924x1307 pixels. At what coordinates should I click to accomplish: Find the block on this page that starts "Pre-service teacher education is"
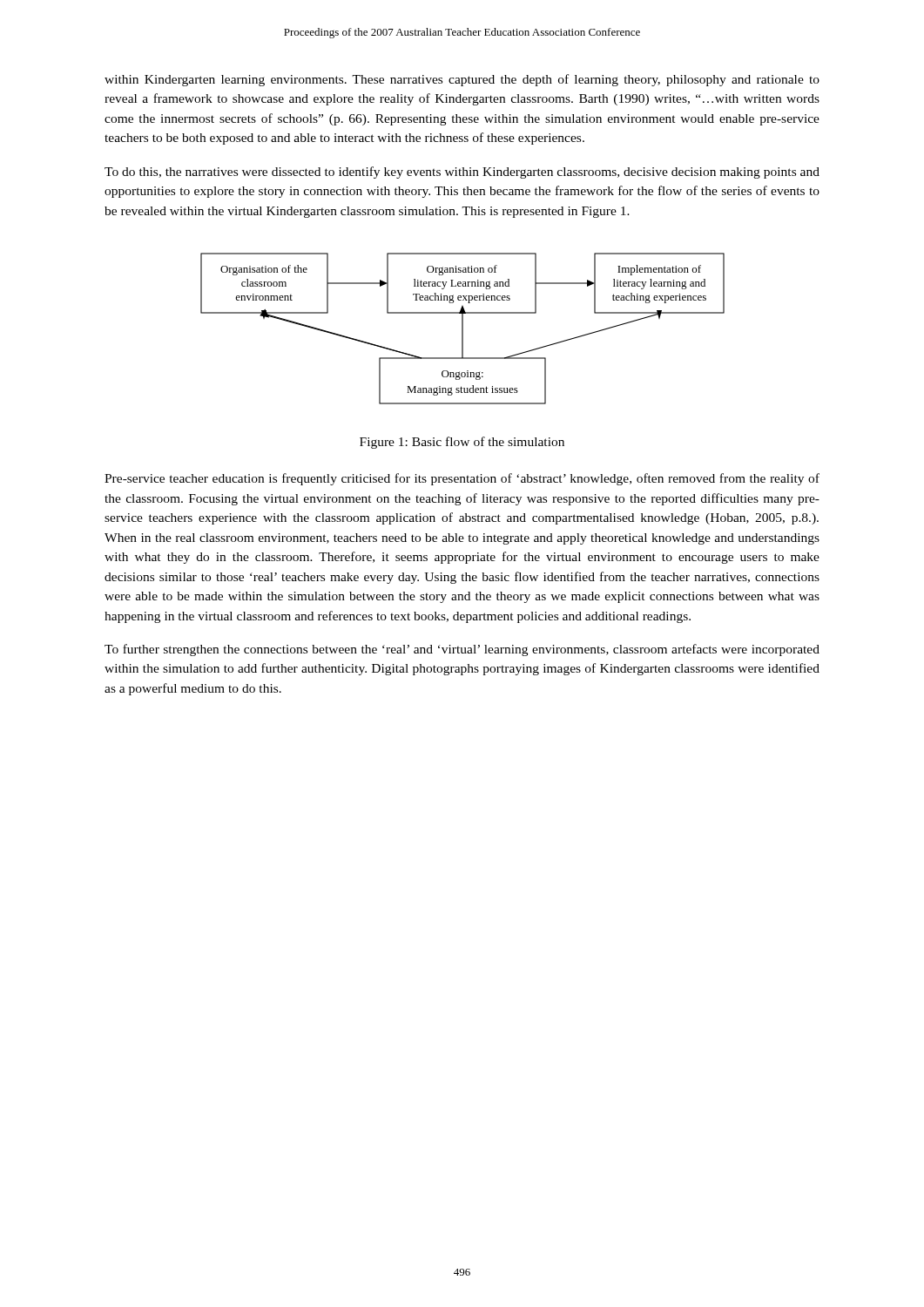click(462, 547)
